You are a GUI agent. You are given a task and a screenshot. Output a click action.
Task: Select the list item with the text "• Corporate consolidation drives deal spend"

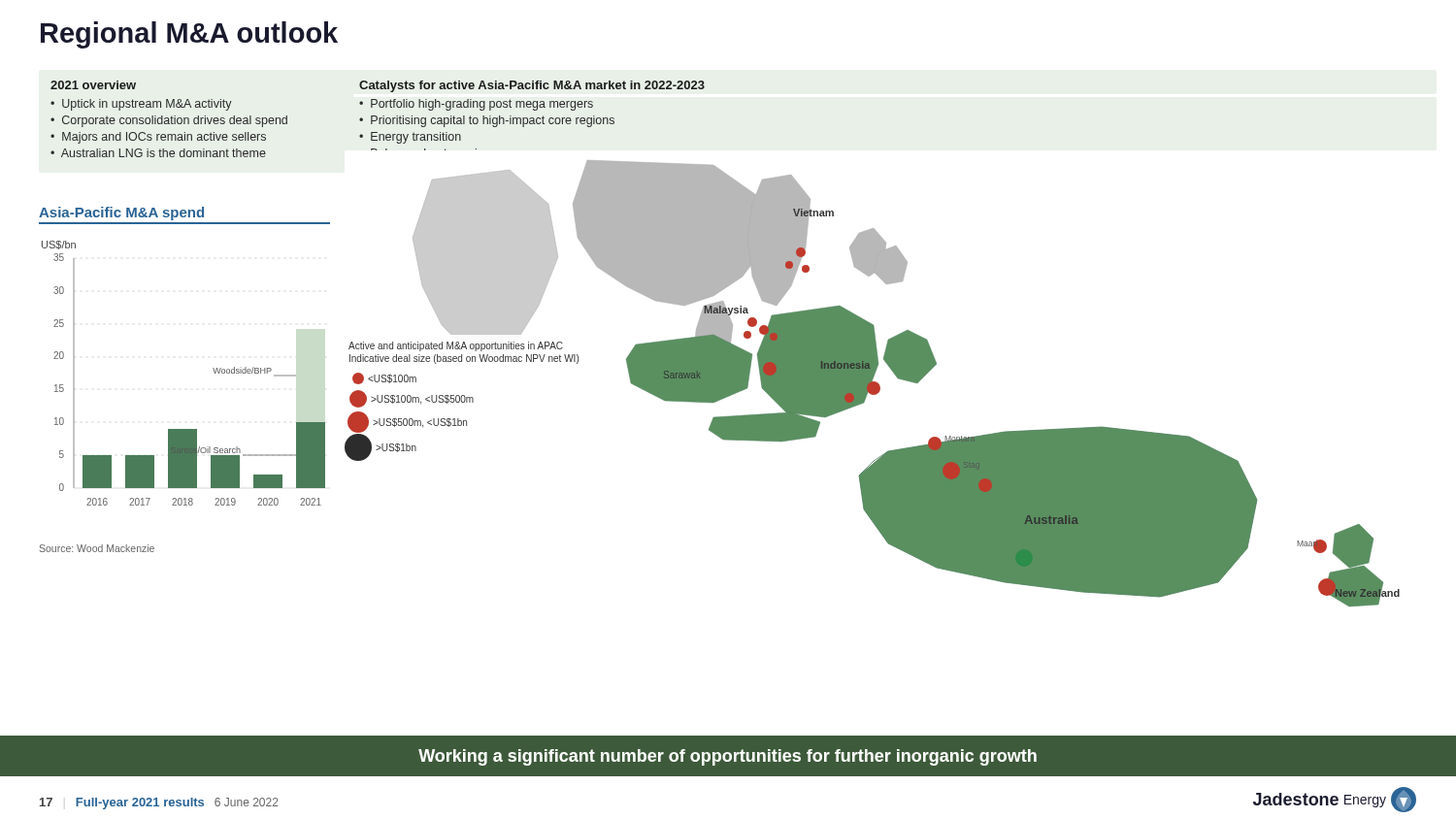pyautogui.click(x=169, y=120)
